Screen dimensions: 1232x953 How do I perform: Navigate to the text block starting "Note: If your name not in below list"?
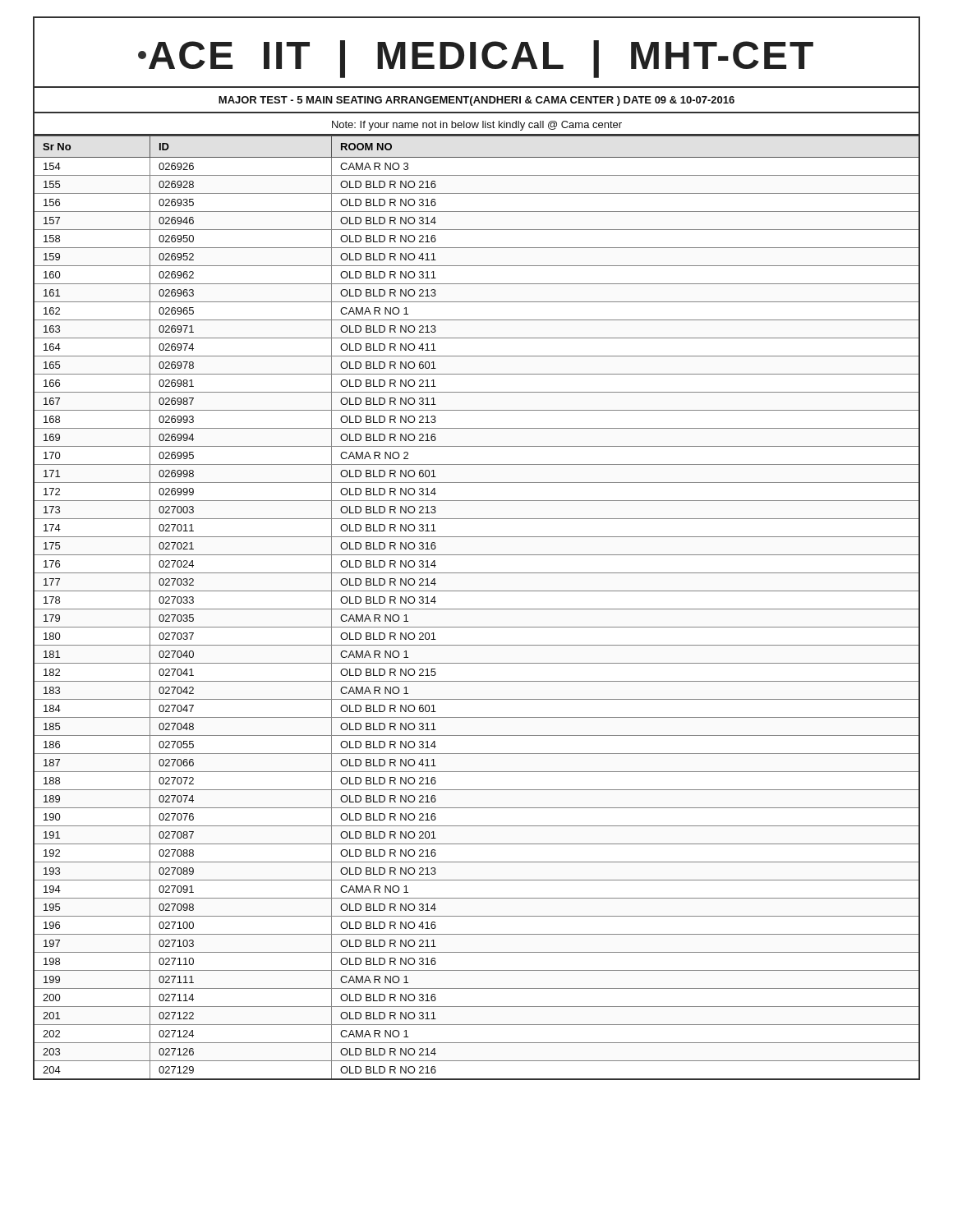click(x=476, y=124)
